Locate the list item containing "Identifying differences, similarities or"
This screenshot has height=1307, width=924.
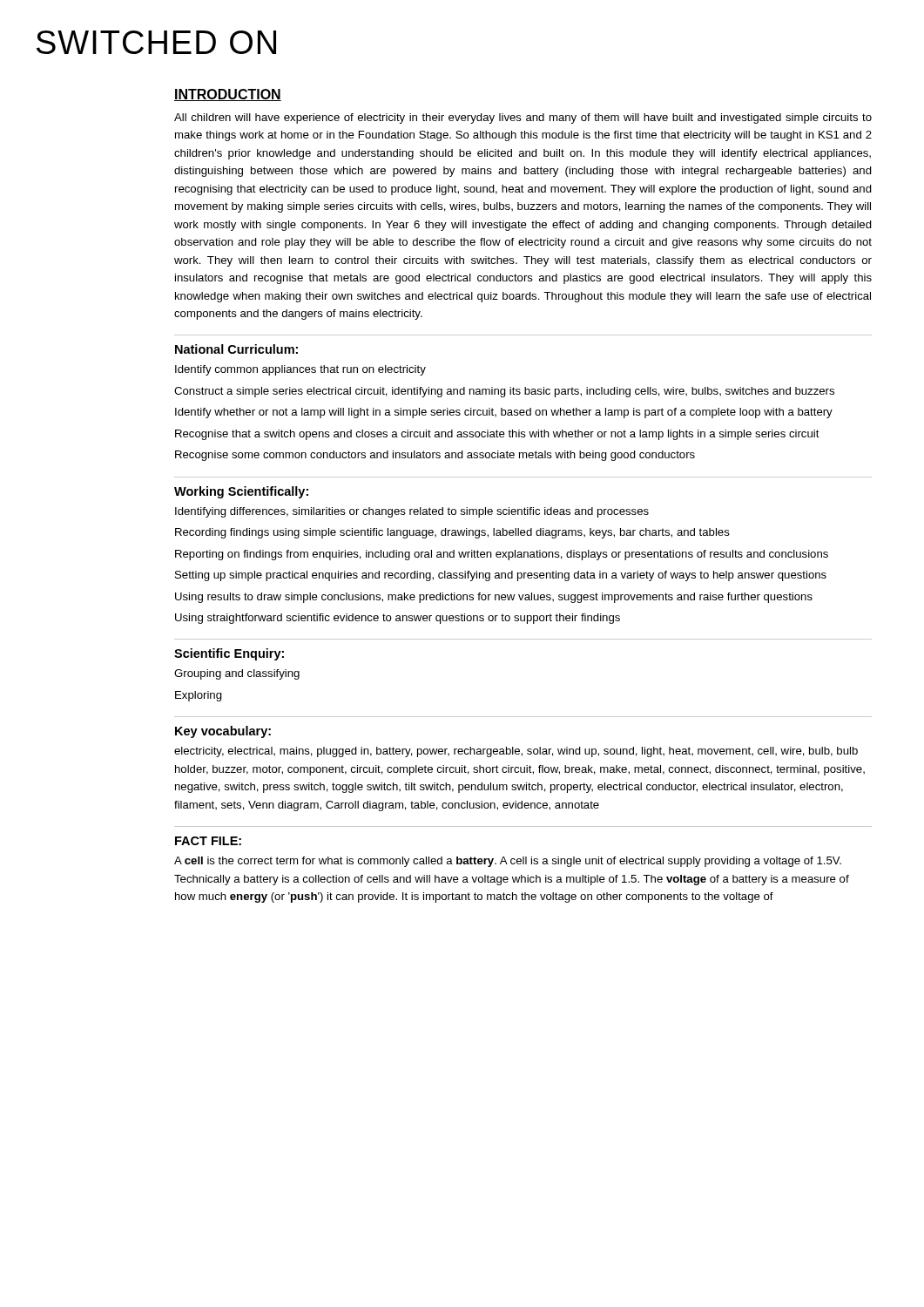point(412,511)
